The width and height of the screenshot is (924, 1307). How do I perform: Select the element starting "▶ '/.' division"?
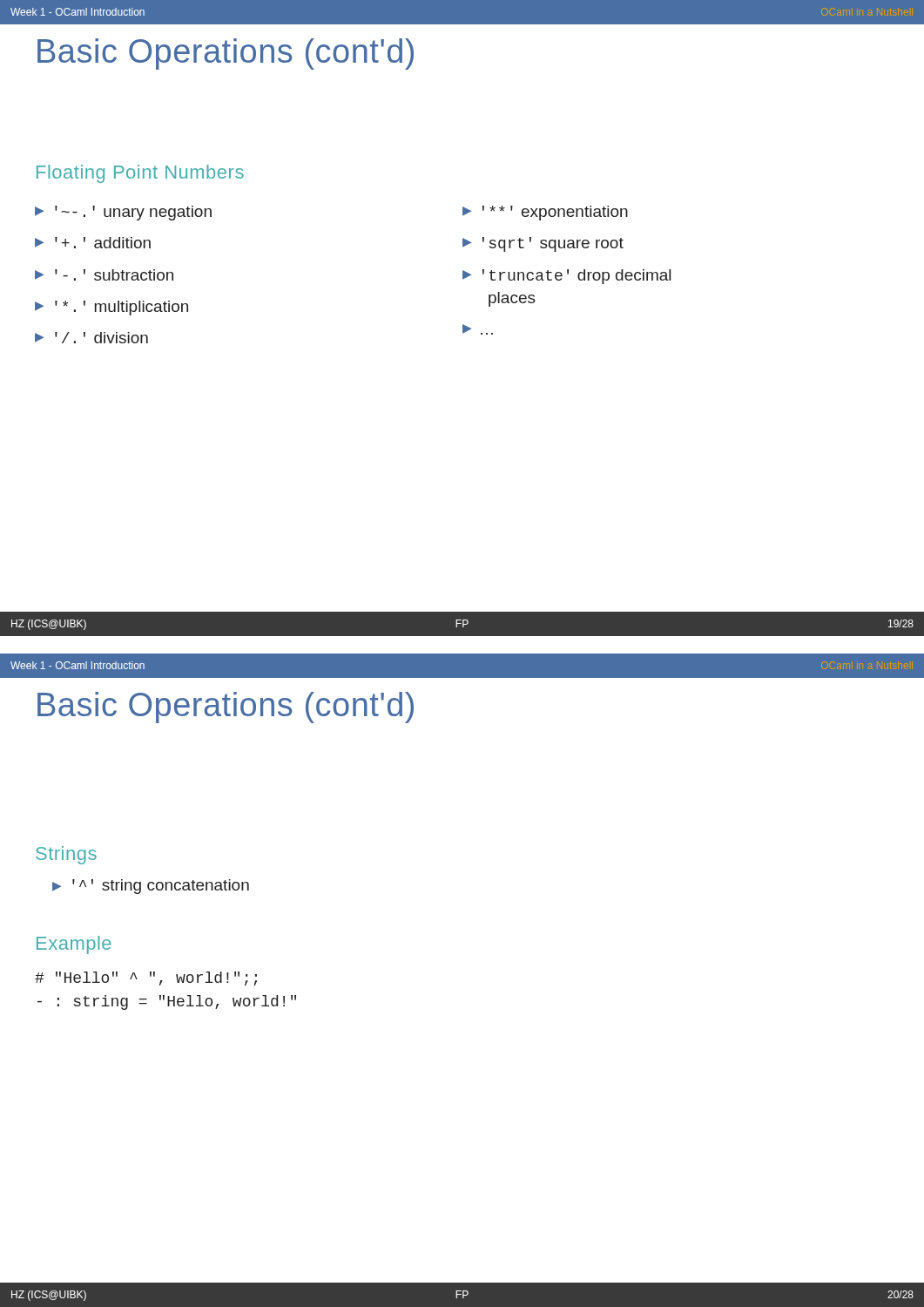click(x=92, y=338)
